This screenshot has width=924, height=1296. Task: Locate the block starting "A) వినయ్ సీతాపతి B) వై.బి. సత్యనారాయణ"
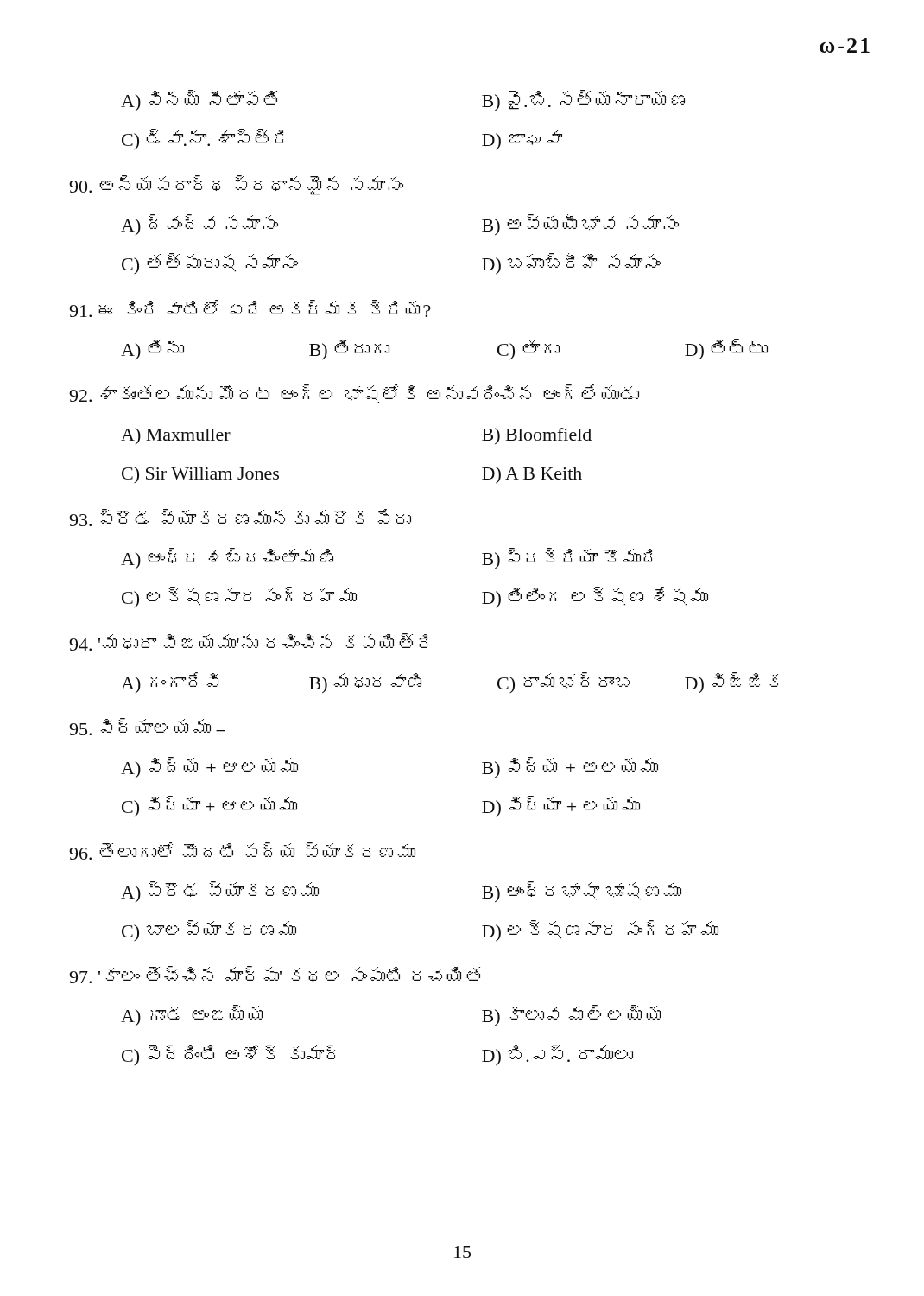point(481,101)
